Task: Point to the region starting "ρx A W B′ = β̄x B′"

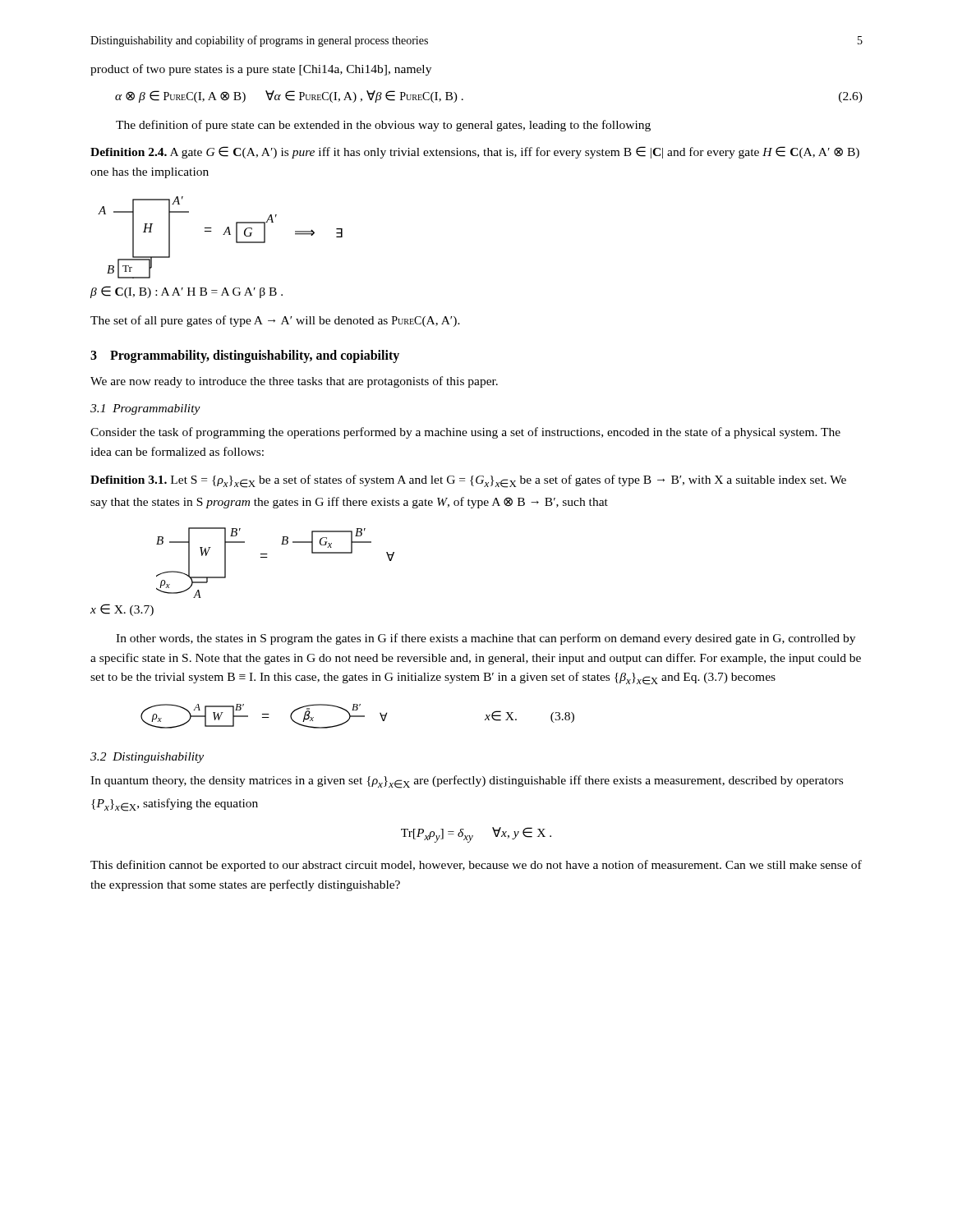Action: [x=357, y=717]
